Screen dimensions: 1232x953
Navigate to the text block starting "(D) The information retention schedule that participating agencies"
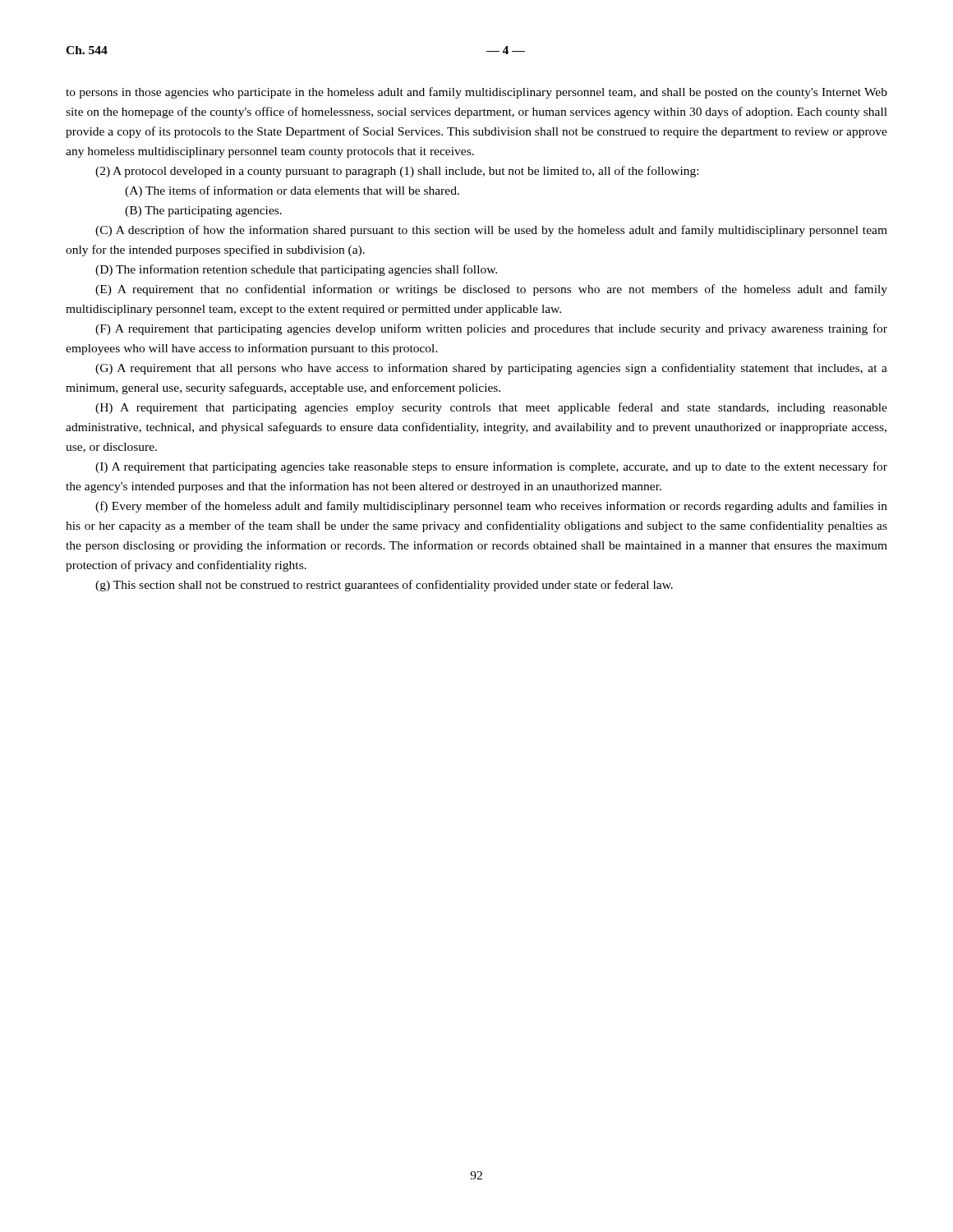coord(476,270)
